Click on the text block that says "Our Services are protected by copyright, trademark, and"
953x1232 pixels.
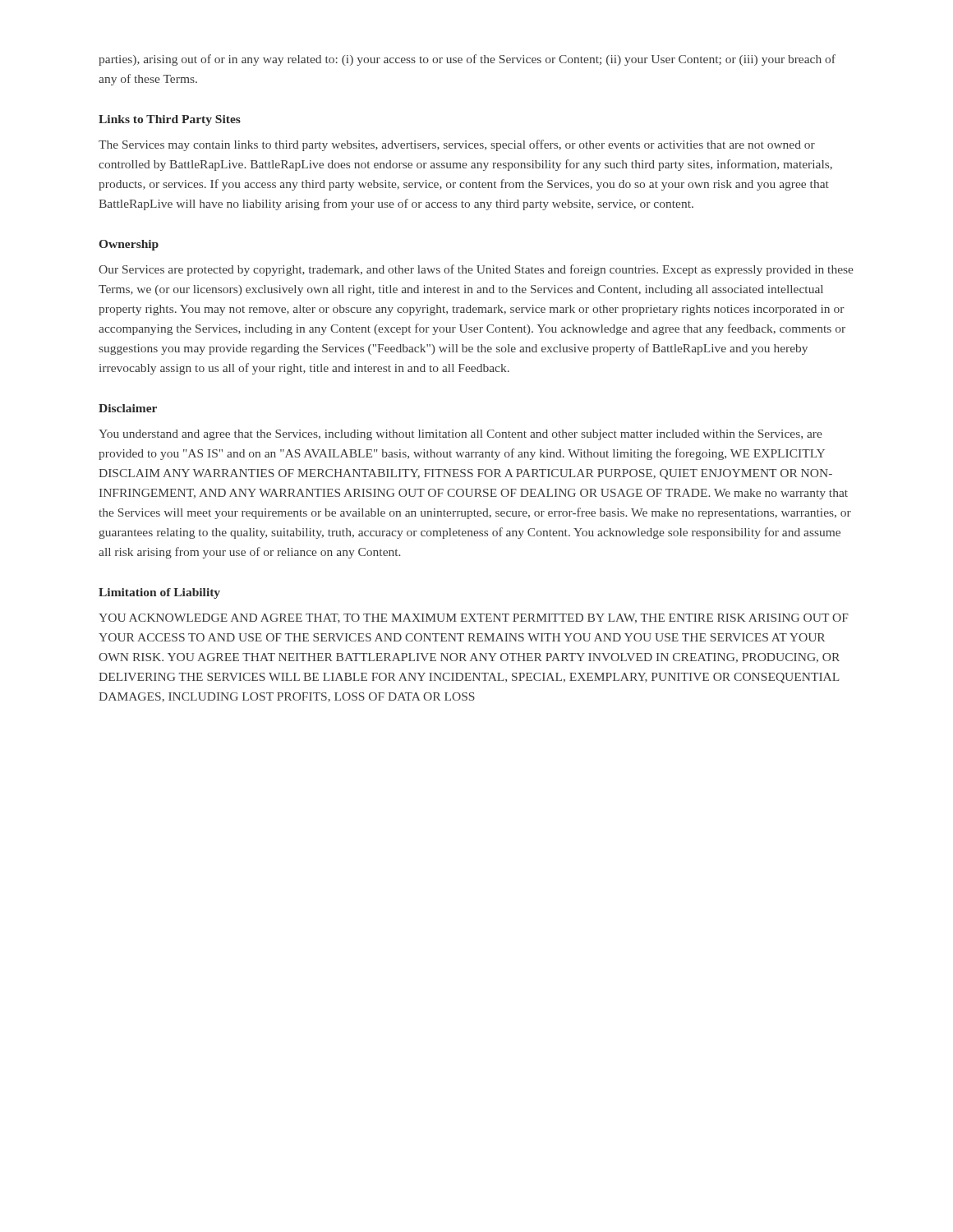pyautogui.click(x=476, y=319)
